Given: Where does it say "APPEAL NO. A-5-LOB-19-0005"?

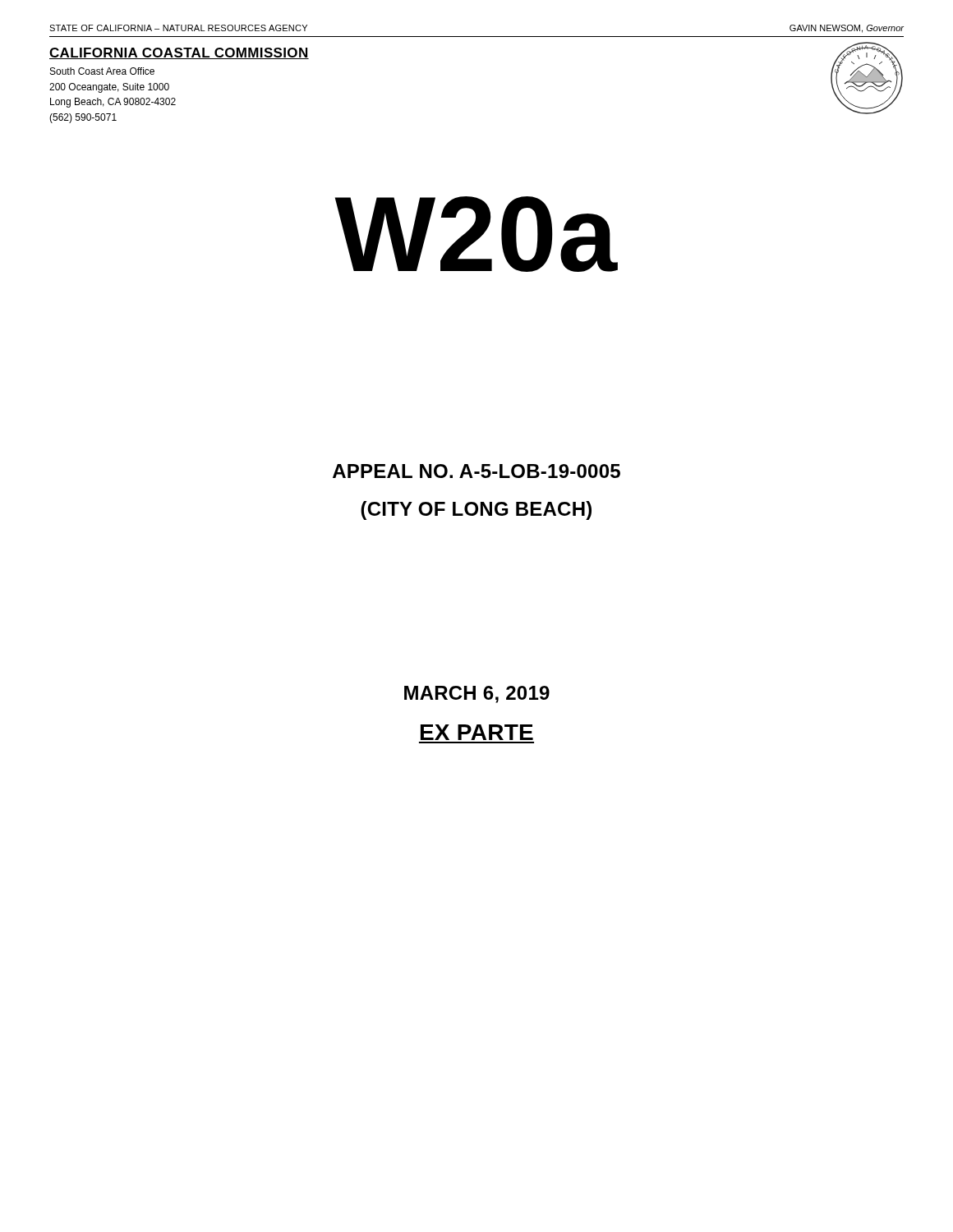Looking at the screenshot, I should click(476, 471).
